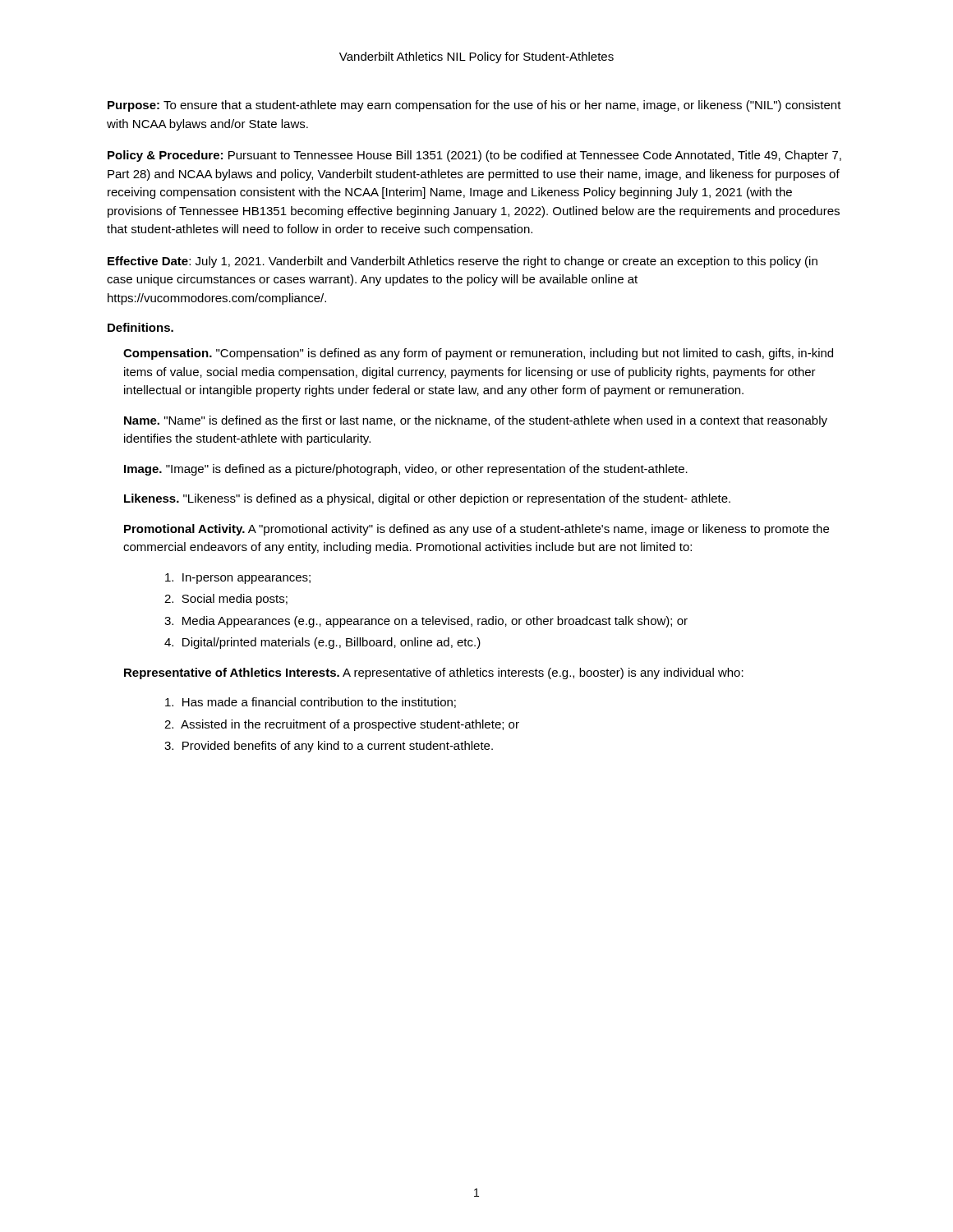Locate the text block starting "3. Media Appearances (e.g.,"
This screenshot has width=953, height=1232.
tap(426, 620)
